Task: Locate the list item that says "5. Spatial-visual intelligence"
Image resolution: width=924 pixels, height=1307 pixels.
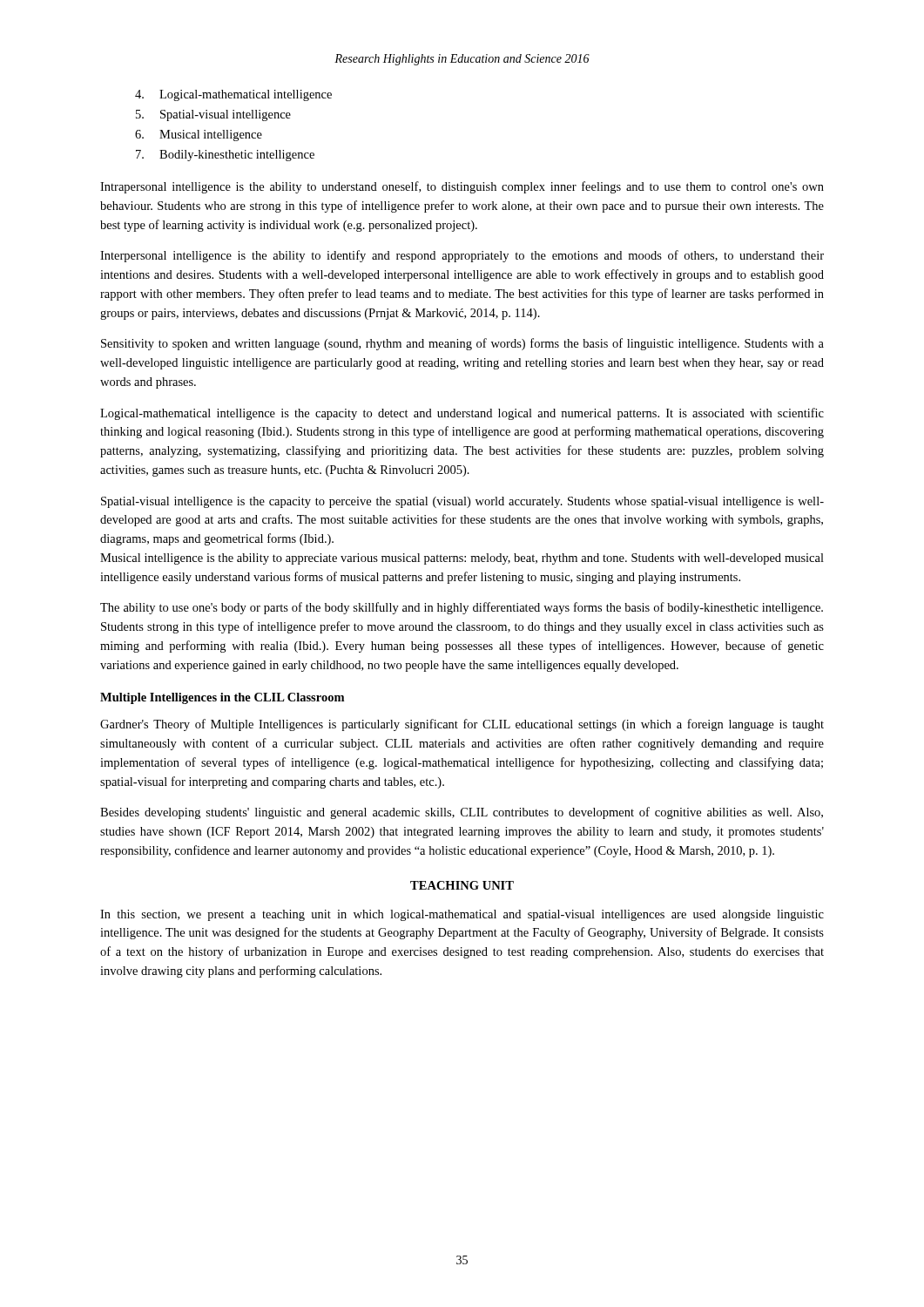Action: pyautogui.click(x=213, y=115)
